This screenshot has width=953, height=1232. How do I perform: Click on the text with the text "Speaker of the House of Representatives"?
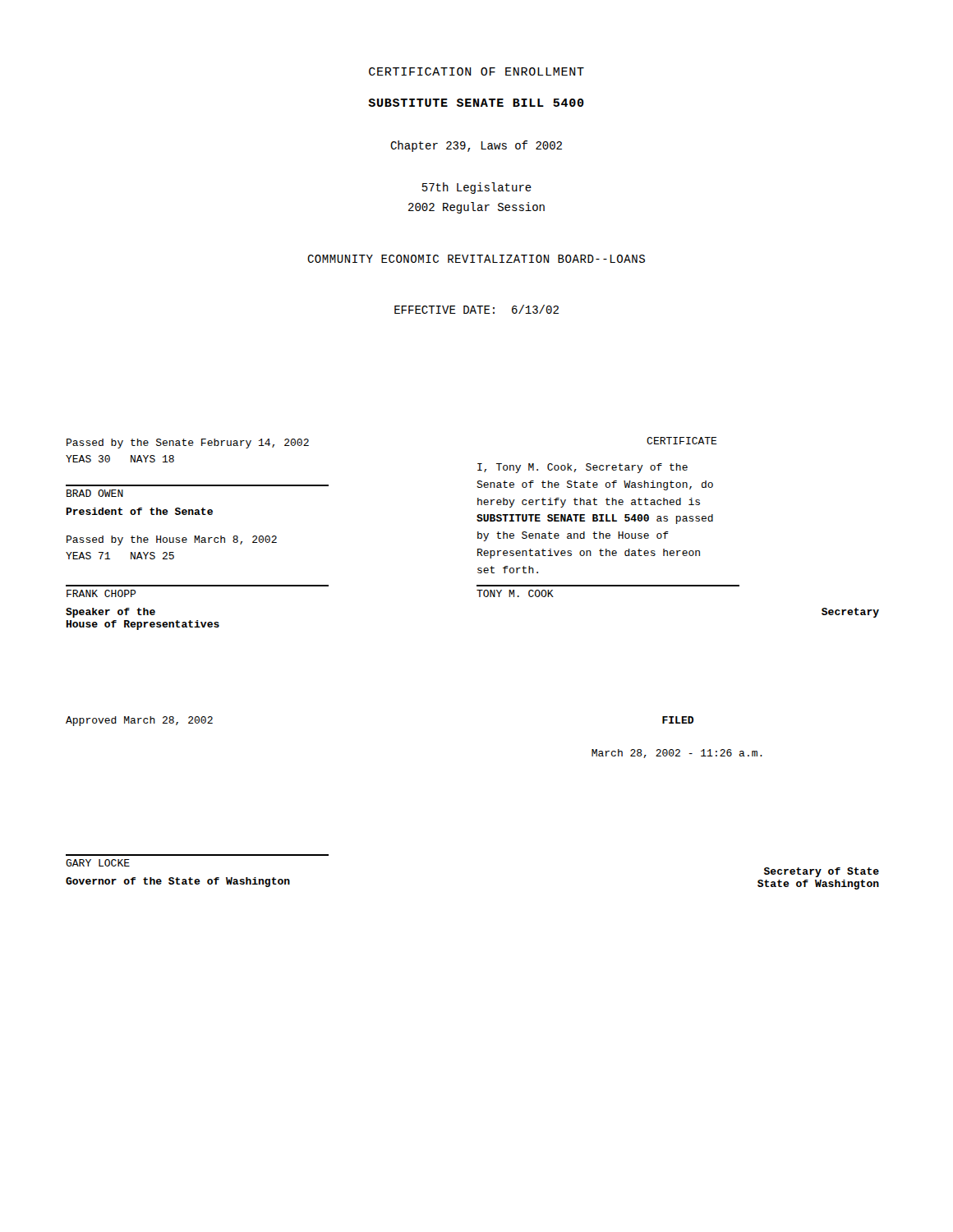143,618
